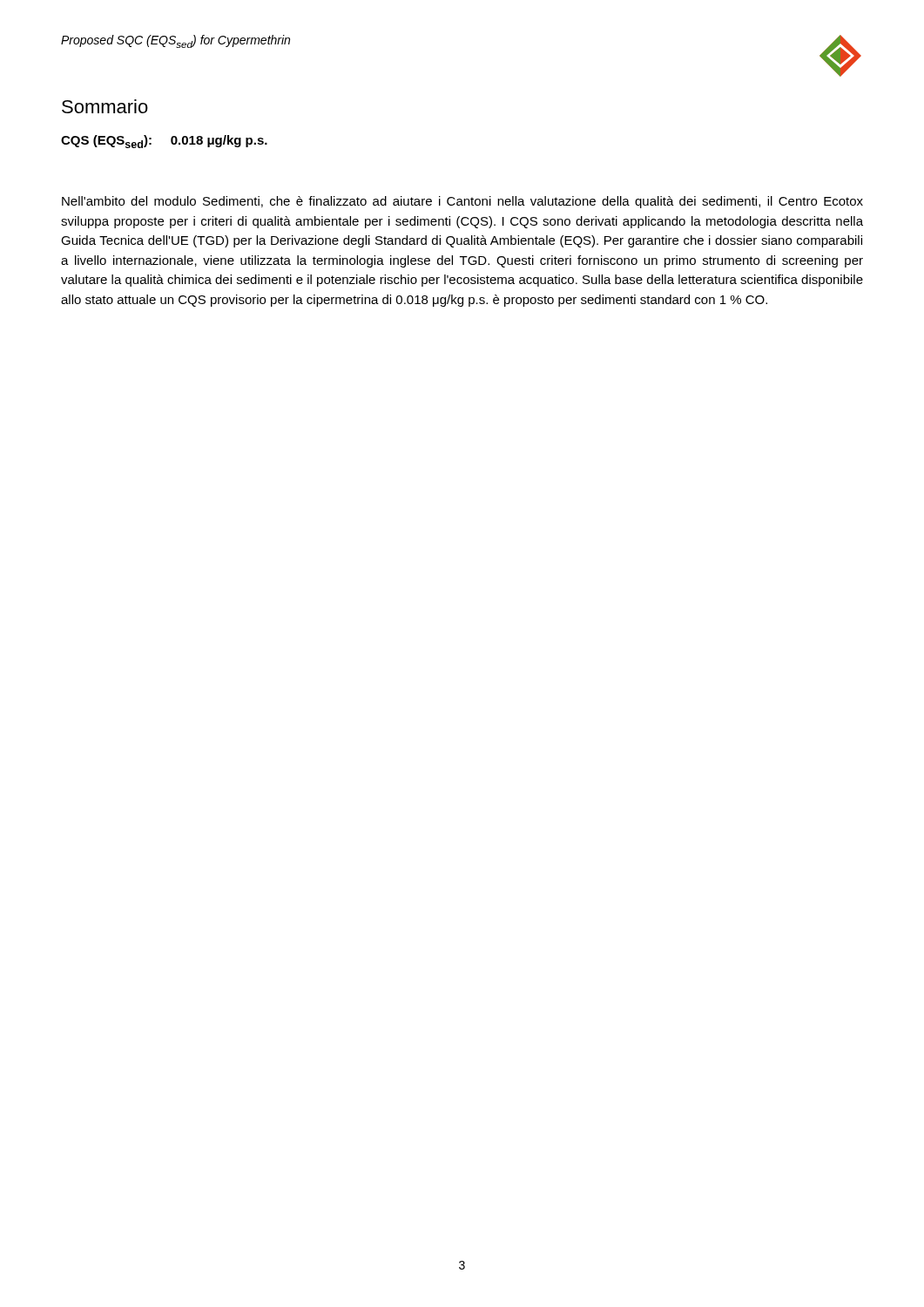Navigate to the element starting "CQS (EQSsed): 0.018 μg/kg p.s."
The image size is (924, 1307).
tap(164, 142)
